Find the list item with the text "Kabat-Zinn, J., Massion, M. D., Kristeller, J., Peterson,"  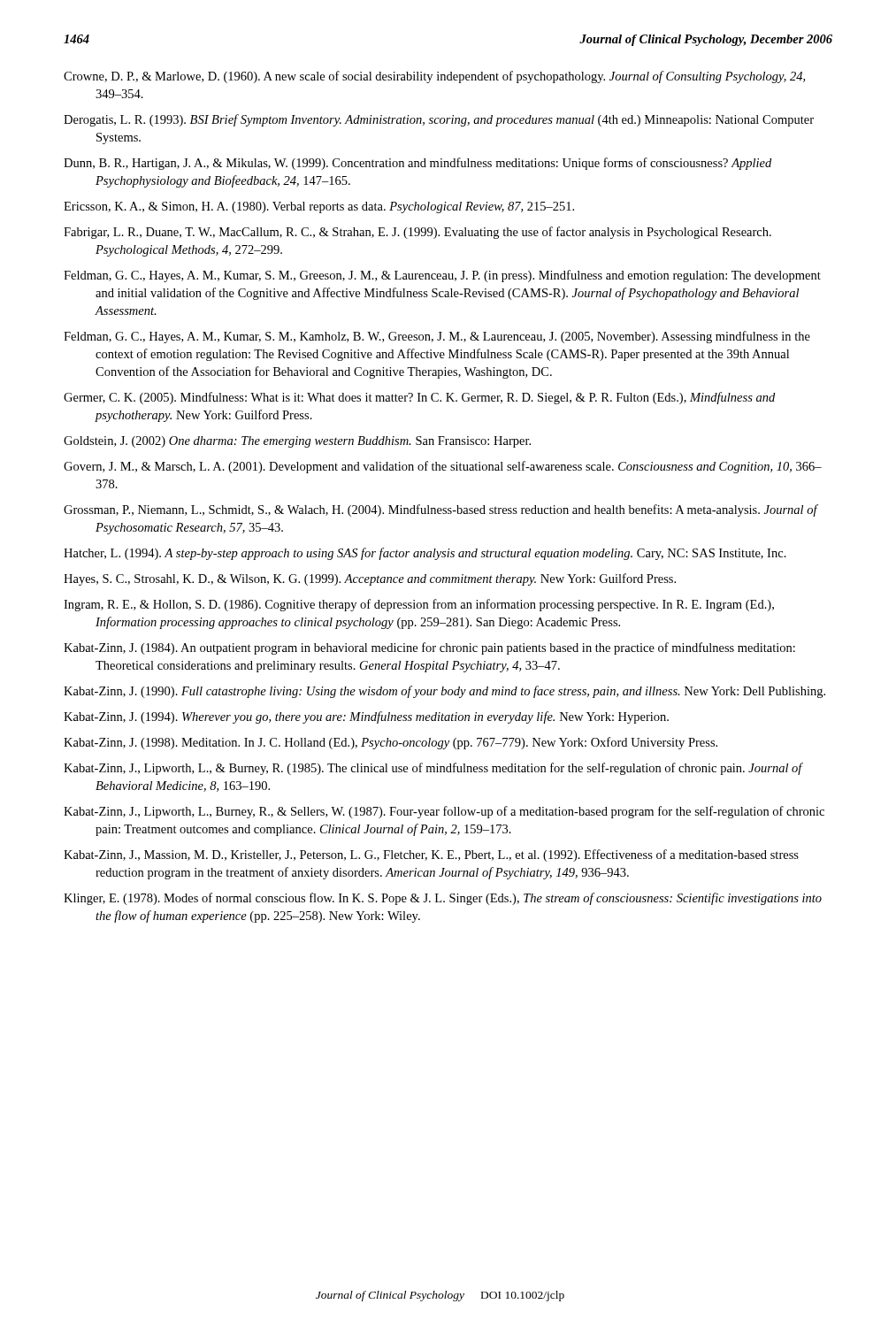(431, 863)
